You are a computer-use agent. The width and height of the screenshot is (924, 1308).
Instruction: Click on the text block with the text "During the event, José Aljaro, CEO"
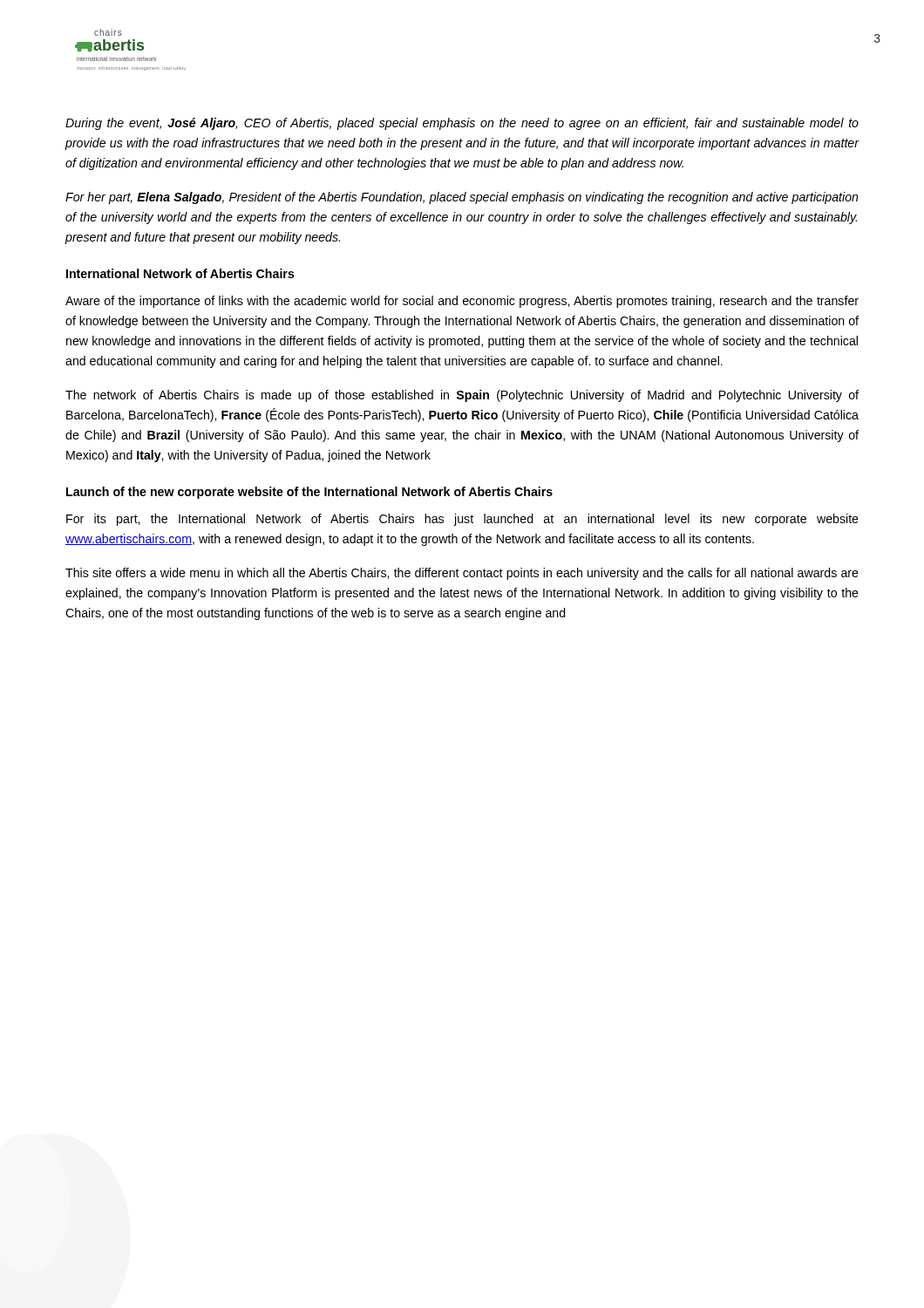tap(462, 143)
